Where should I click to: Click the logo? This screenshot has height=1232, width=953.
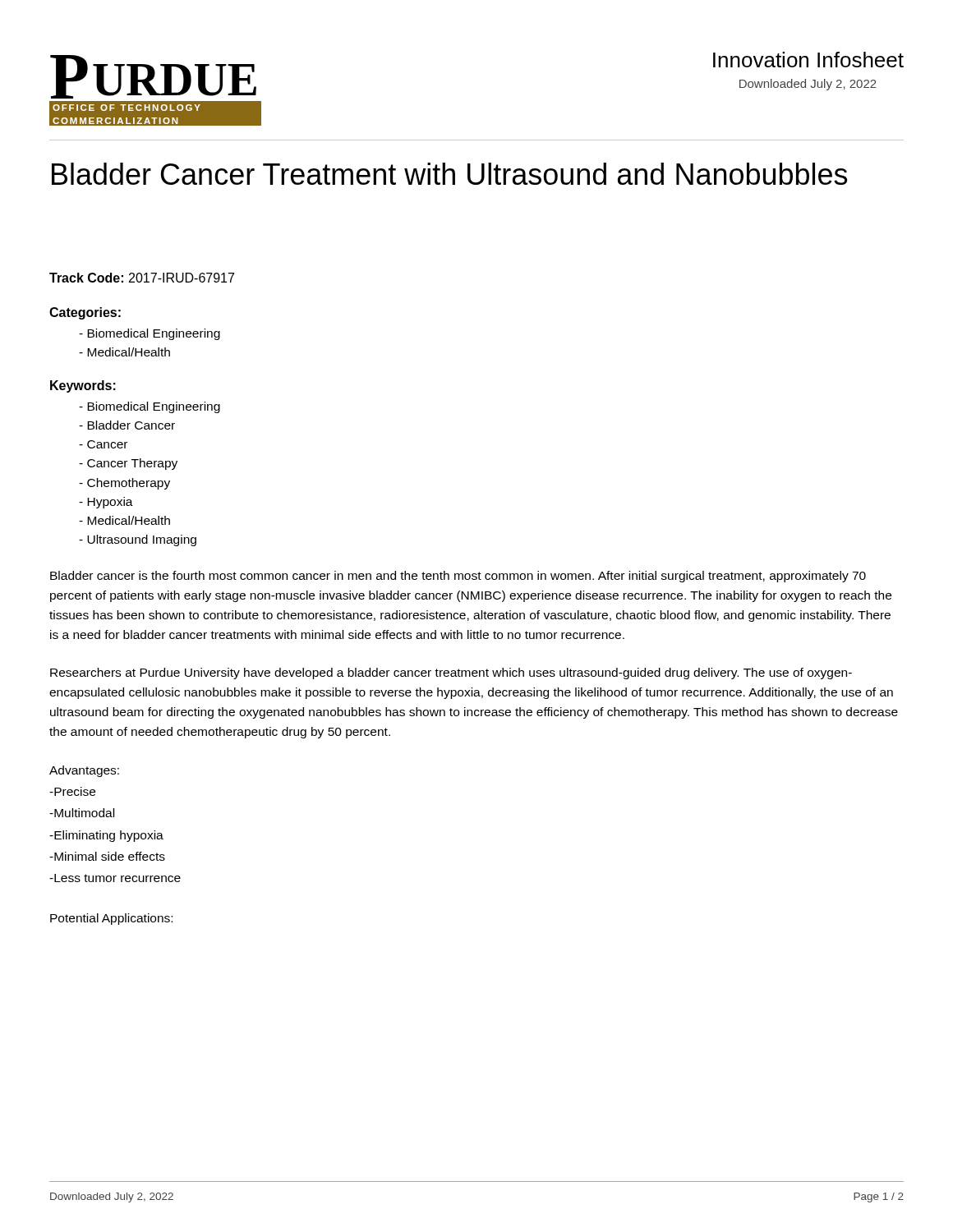coord(156,83)
